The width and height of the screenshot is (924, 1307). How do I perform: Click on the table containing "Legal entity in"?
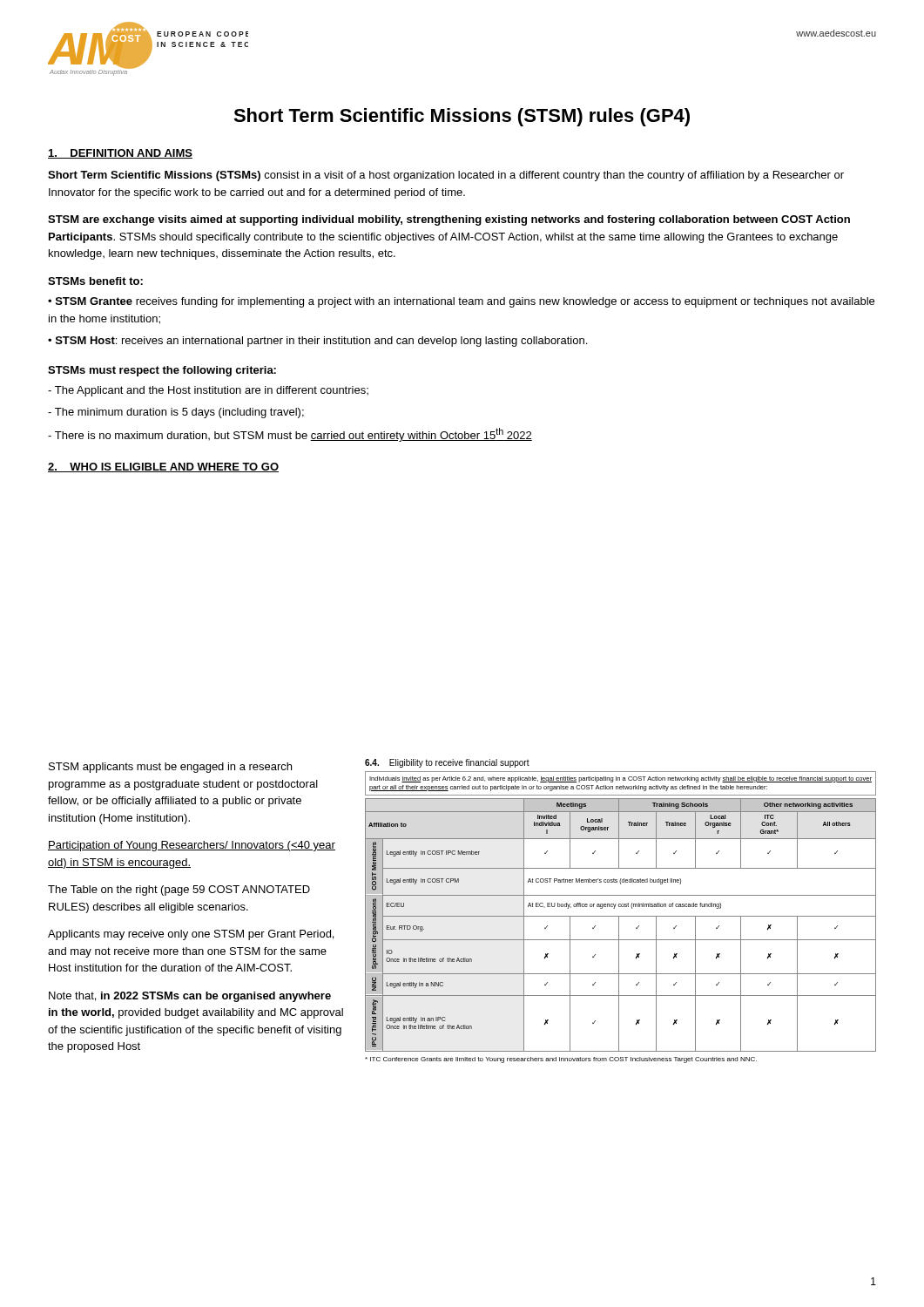pos(621,931)
